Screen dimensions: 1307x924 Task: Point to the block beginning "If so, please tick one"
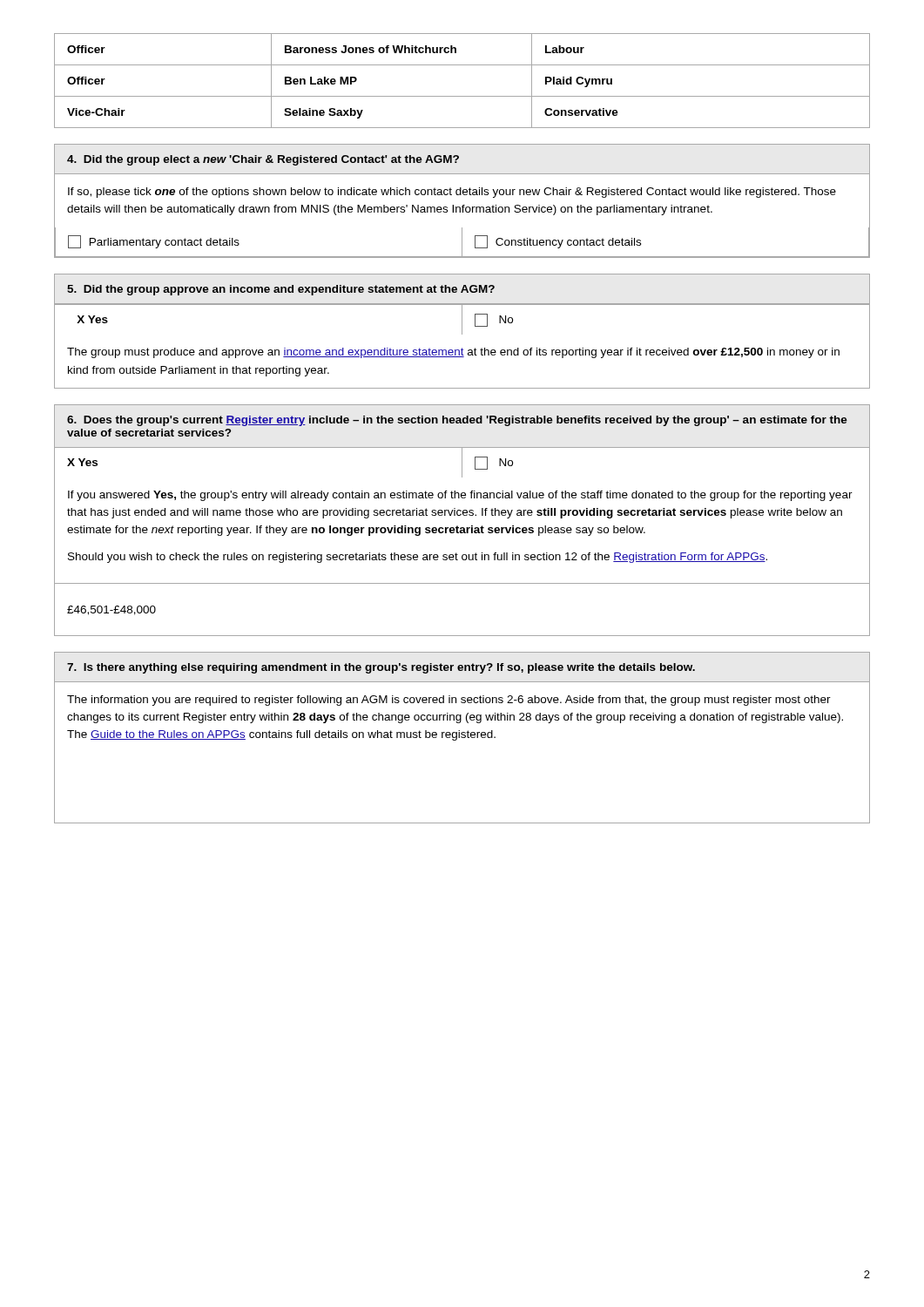(x=452, y=200)
